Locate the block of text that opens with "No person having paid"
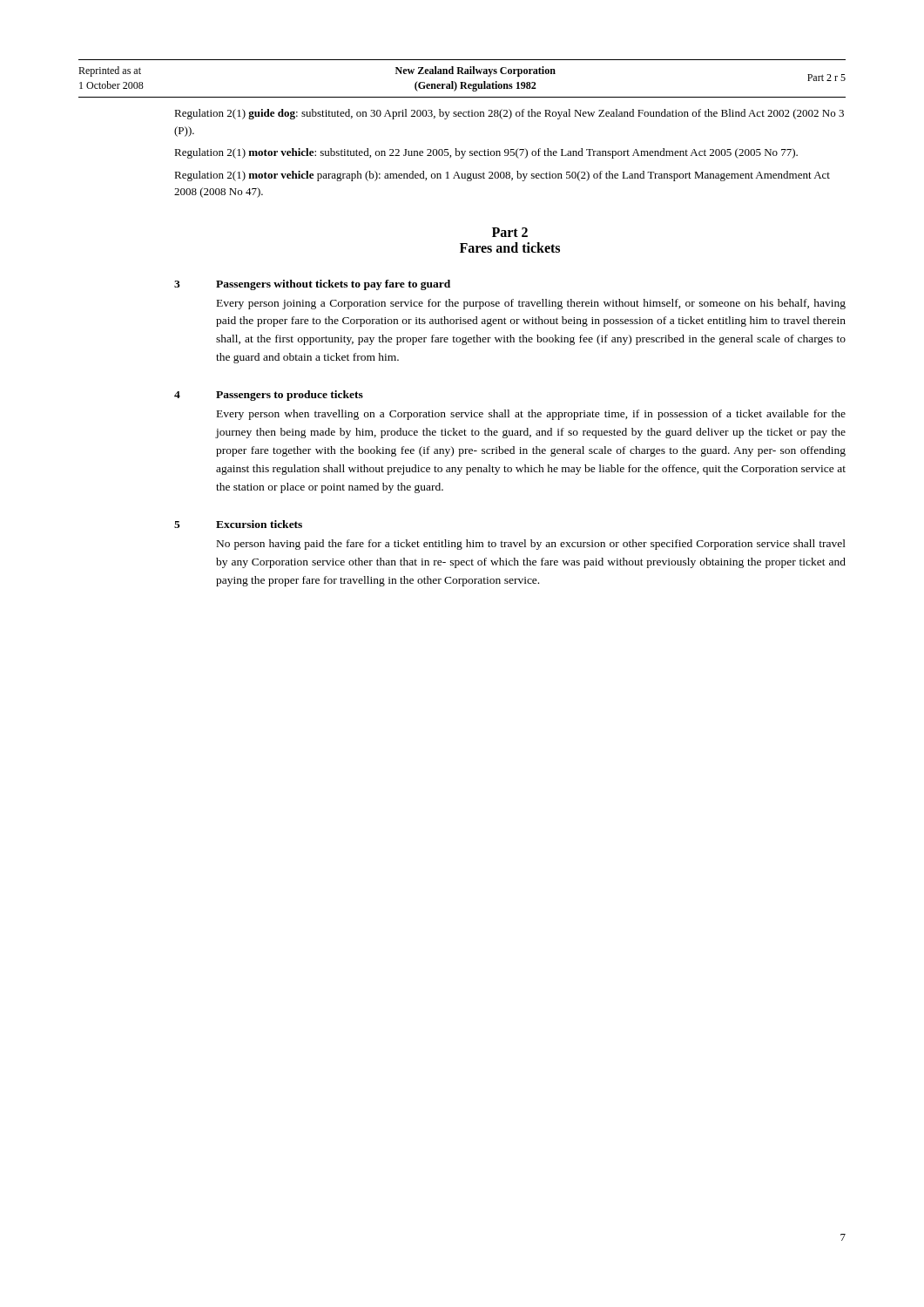Image resolution: width=924 pixels, height=1307 pixels. coord(531,562)
